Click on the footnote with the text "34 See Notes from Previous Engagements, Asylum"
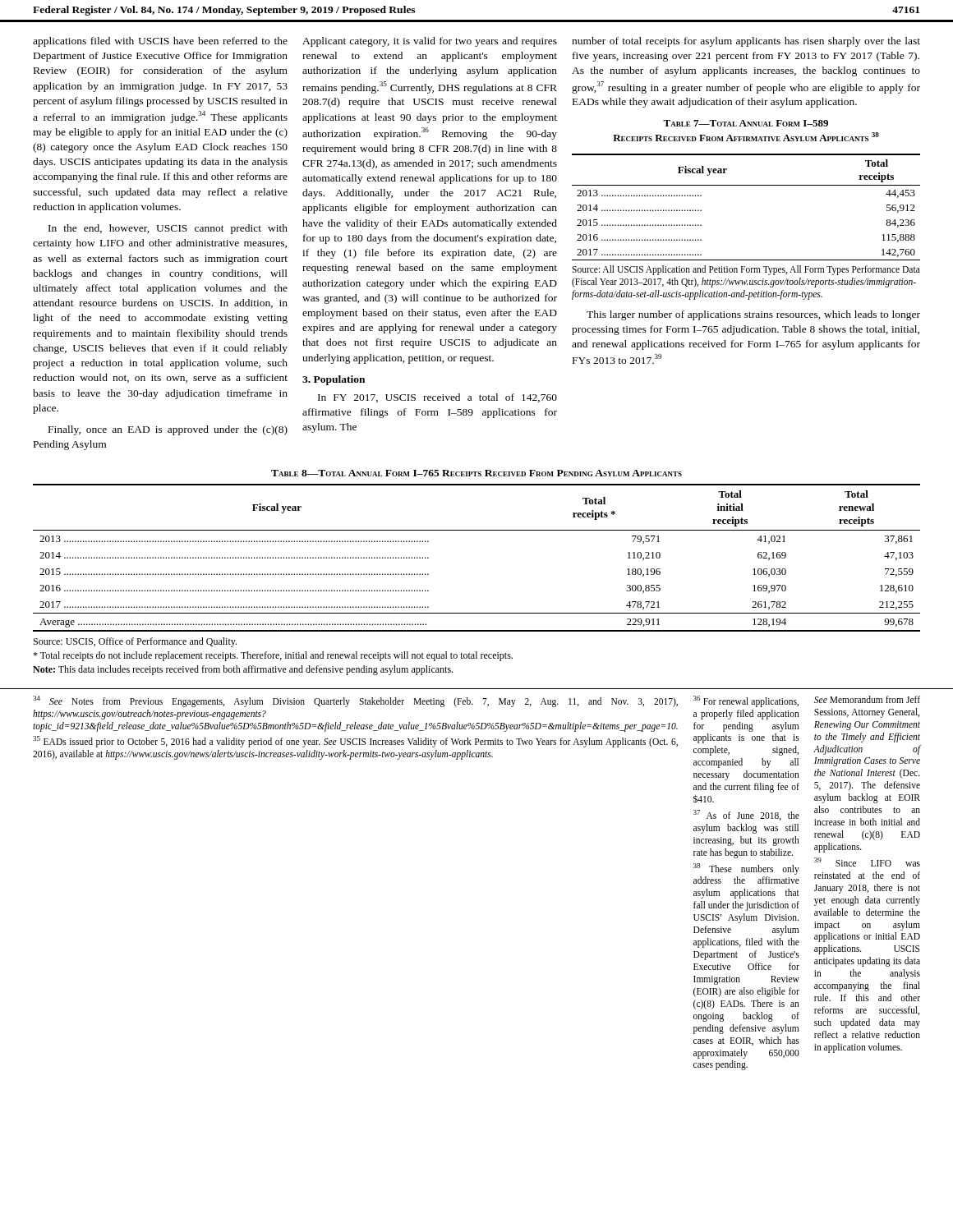The image size is (953, 1232). [x=356, y=712]
